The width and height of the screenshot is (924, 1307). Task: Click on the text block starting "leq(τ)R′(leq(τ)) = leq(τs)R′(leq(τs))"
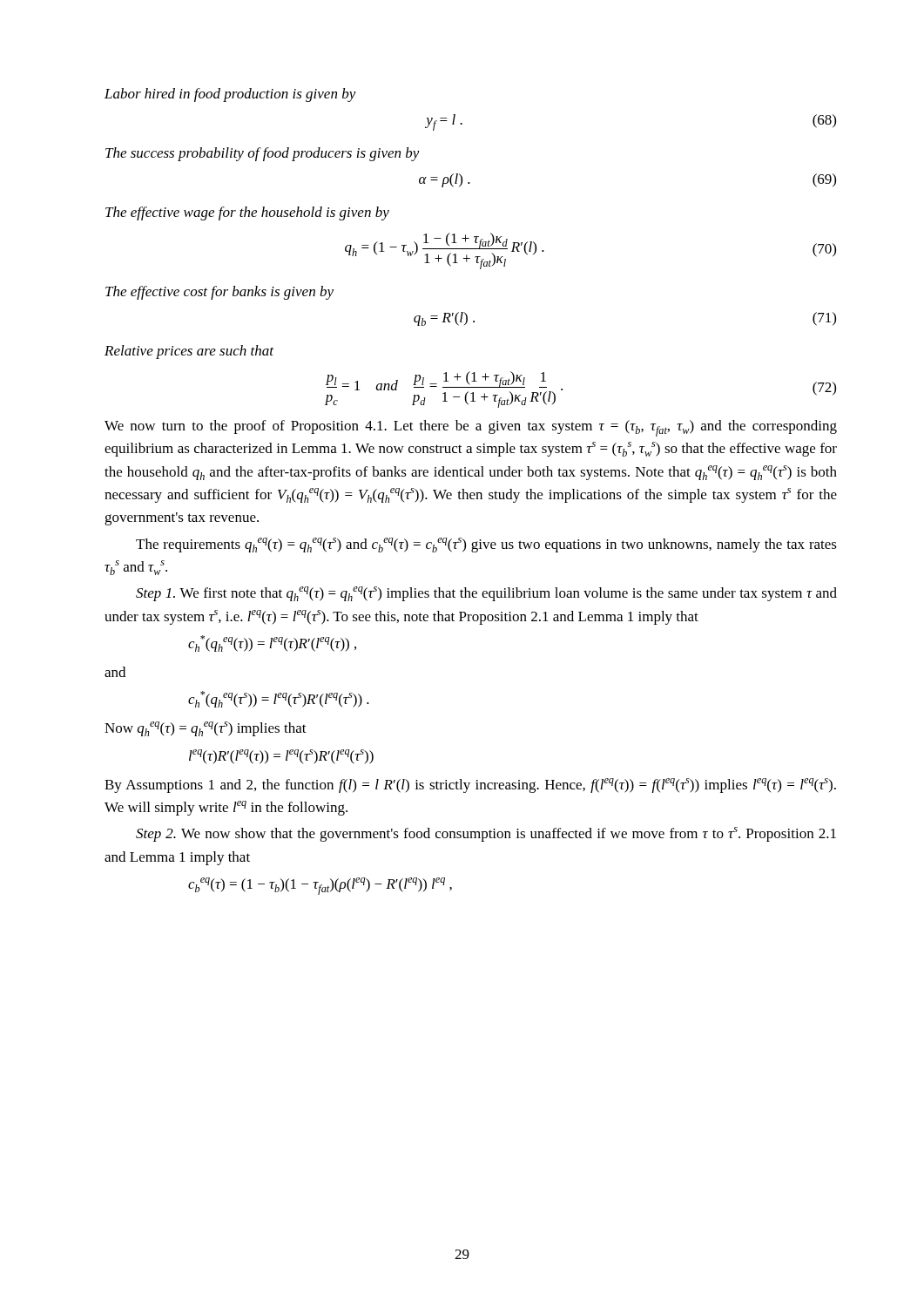point(281,757)
